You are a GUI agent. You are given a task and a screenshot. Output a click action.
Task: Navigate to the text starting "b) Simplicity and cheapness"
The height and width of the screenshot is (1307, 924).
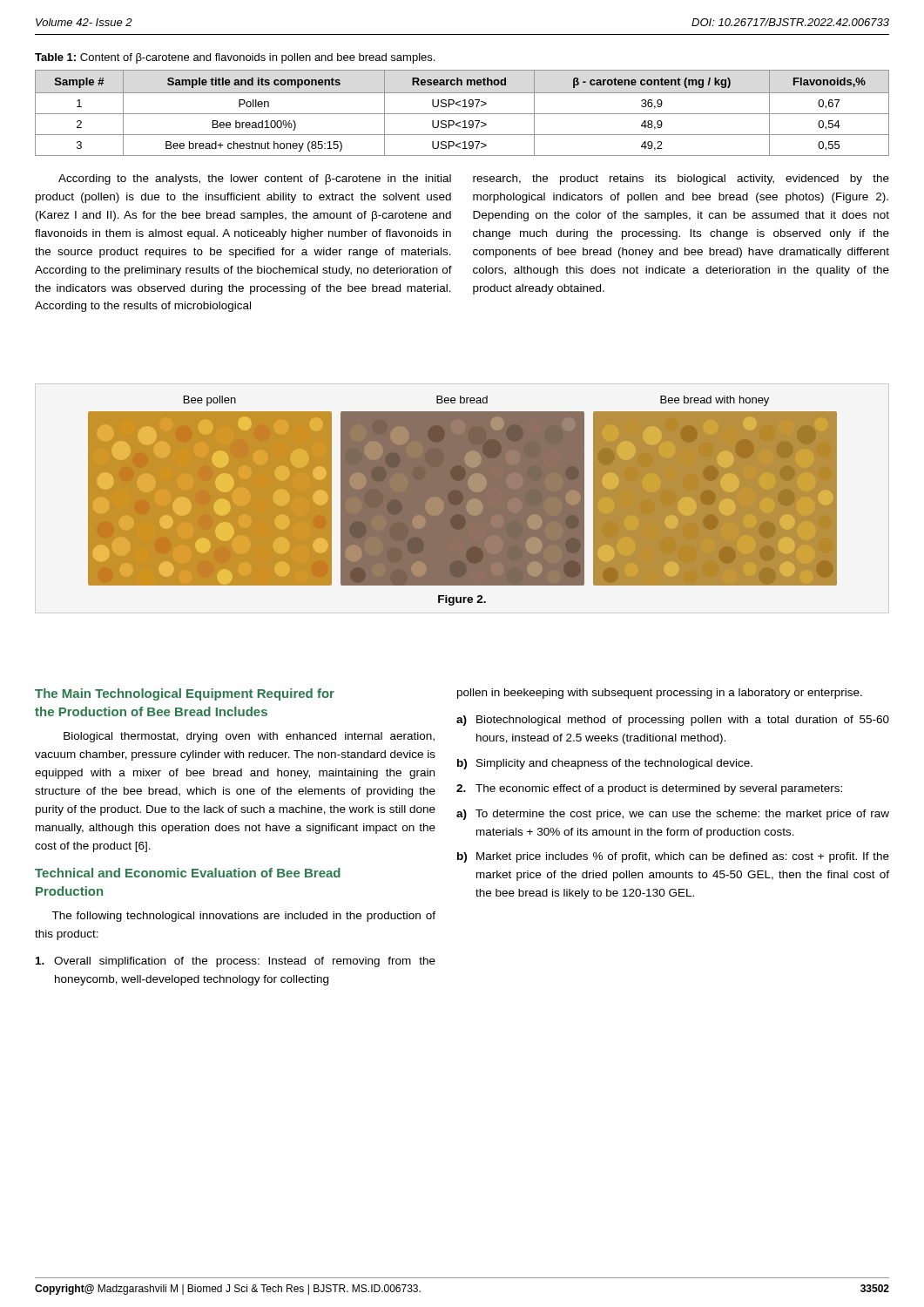click(x=605, y=763)
